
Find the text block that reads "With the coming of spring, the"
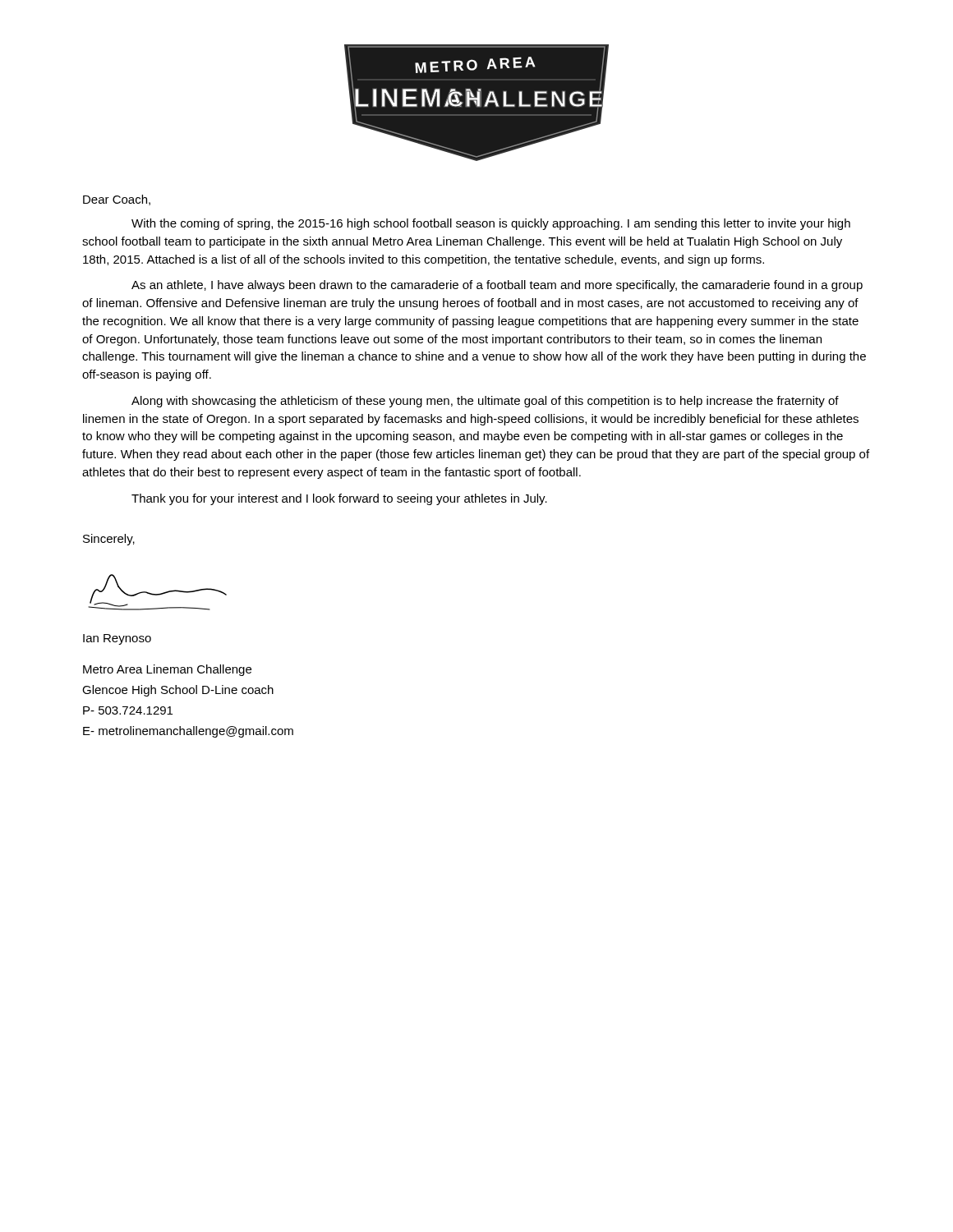click(476, 361)
